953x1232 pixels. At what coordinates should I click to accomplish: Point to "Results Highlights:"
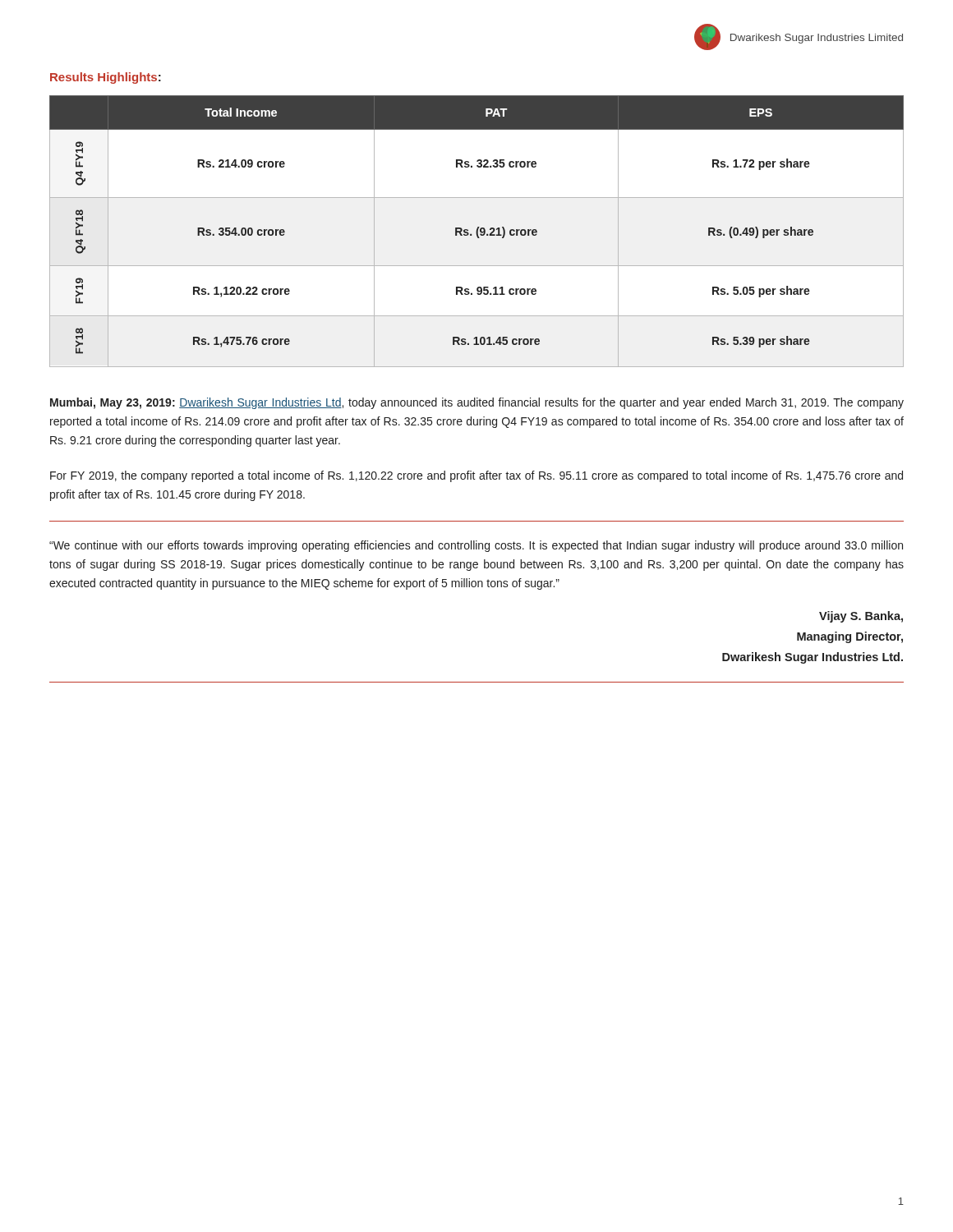105,77
